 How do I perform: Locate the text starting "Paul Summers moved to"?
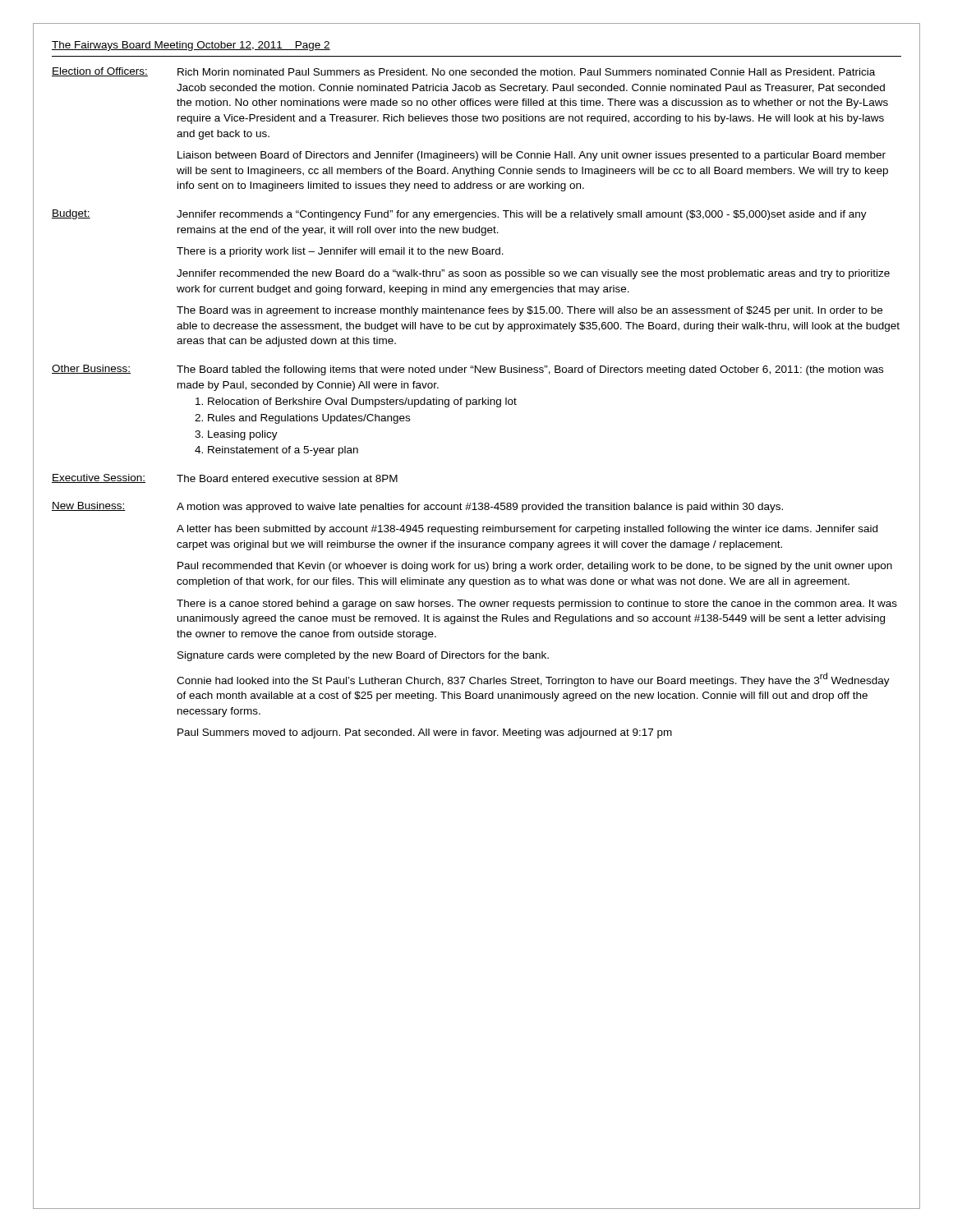tap(424, 733)
